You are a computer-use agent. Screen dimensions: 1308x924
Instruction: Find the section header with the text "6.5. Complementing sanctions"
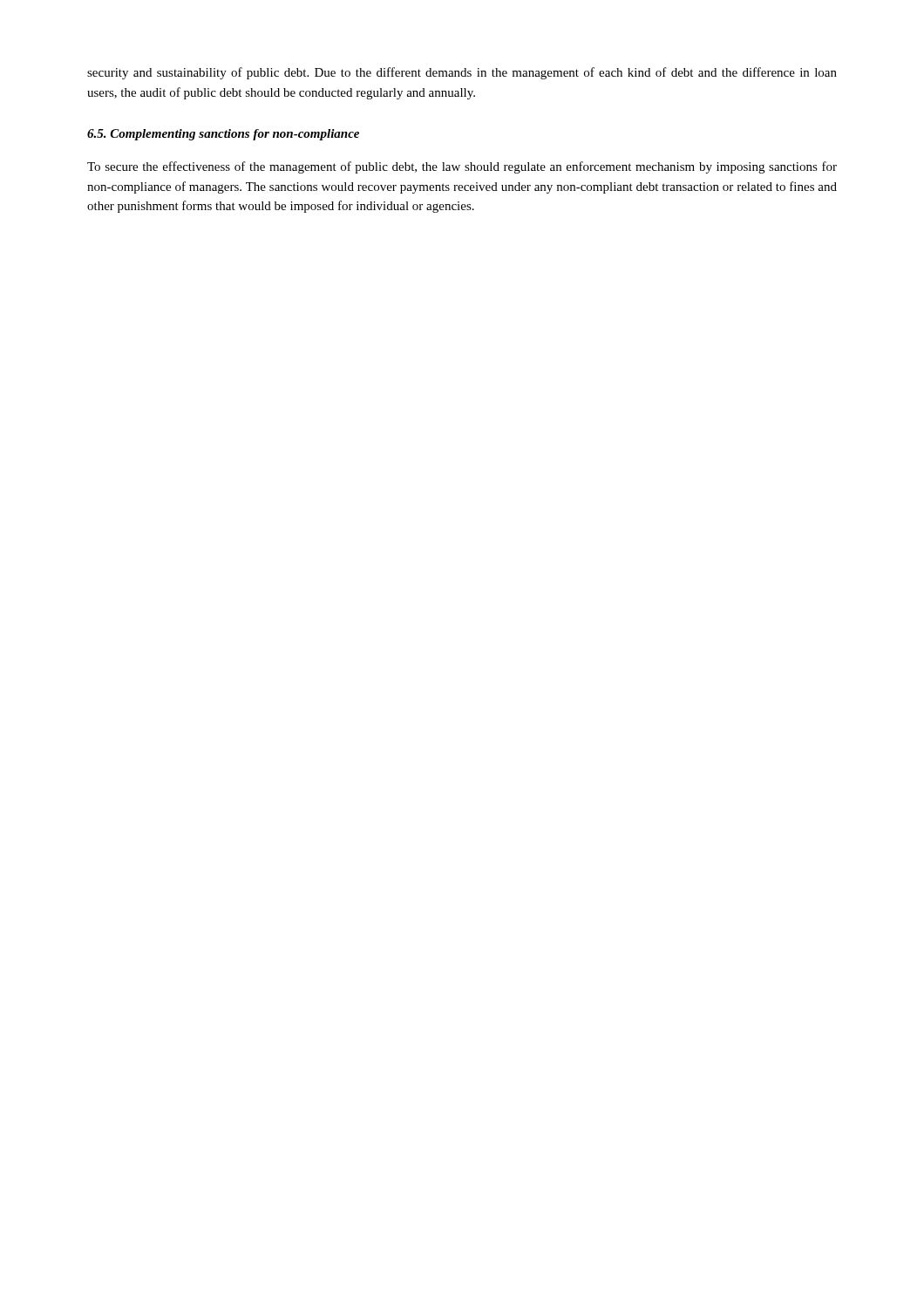click(x=223, y=133)
